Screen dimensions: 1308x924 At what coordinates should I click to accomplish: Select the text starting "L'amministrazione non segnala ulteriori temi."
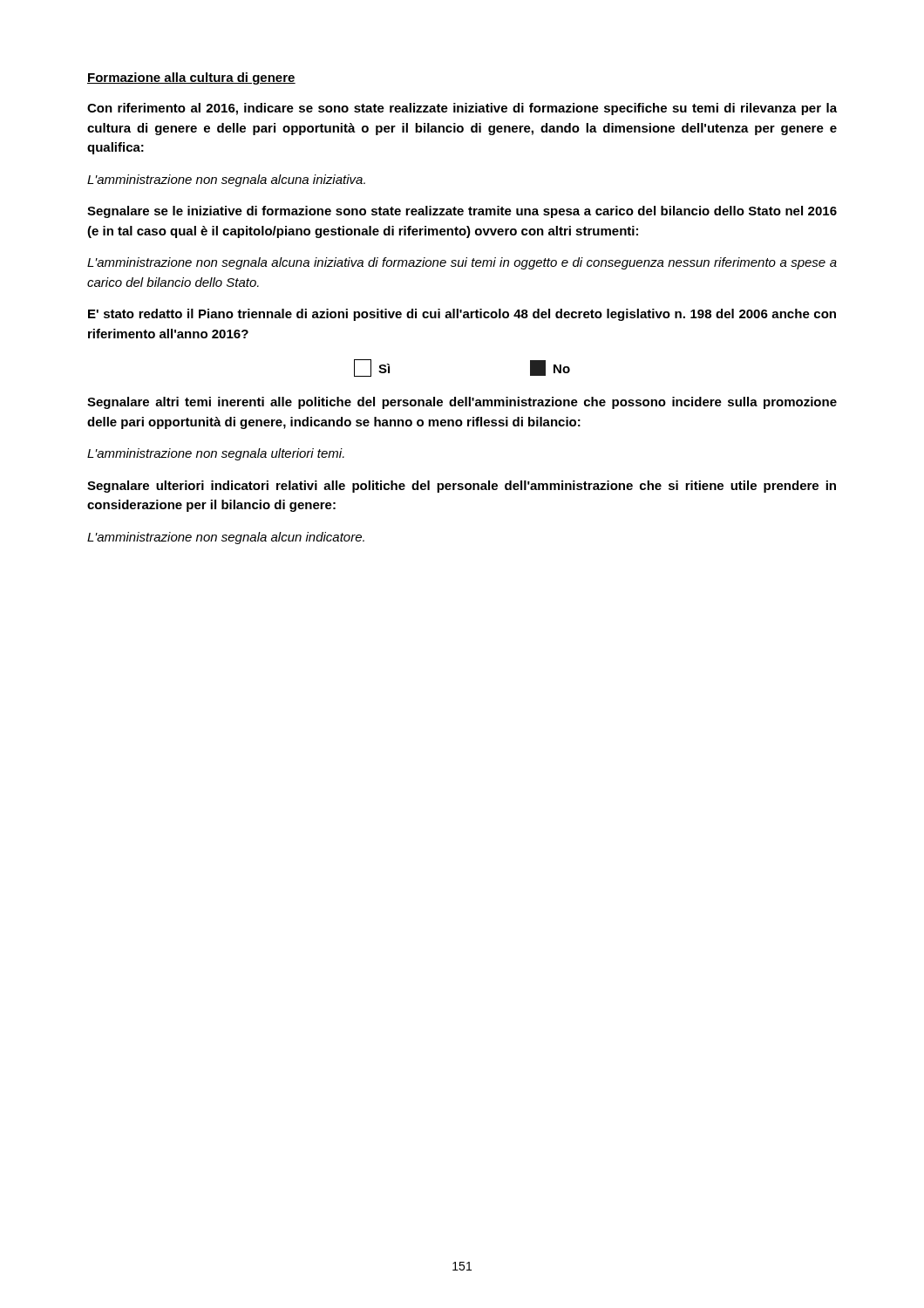coord(216,453)
